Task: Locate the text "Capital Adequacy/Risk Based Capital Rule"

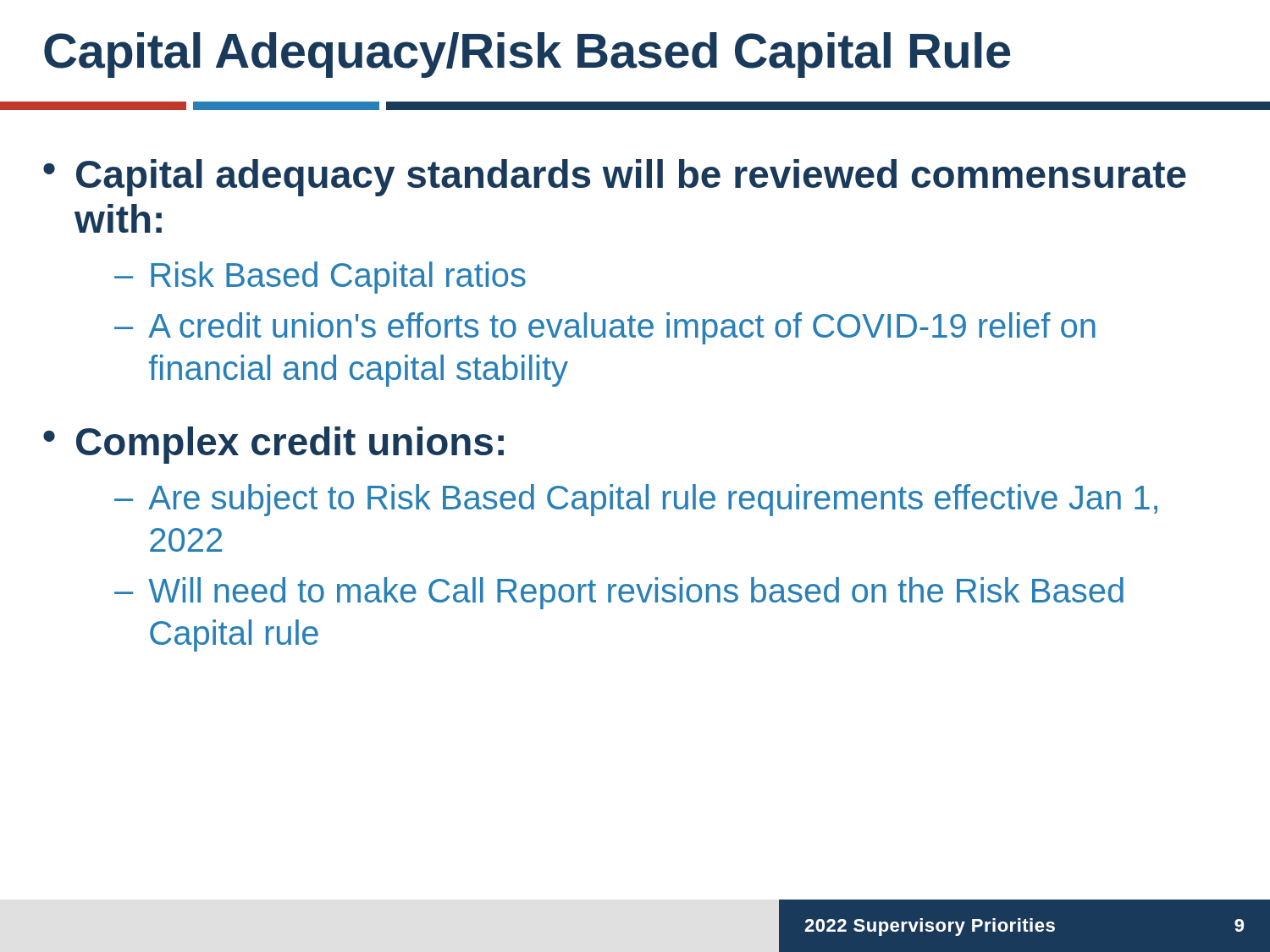Action: click(527, 50)
